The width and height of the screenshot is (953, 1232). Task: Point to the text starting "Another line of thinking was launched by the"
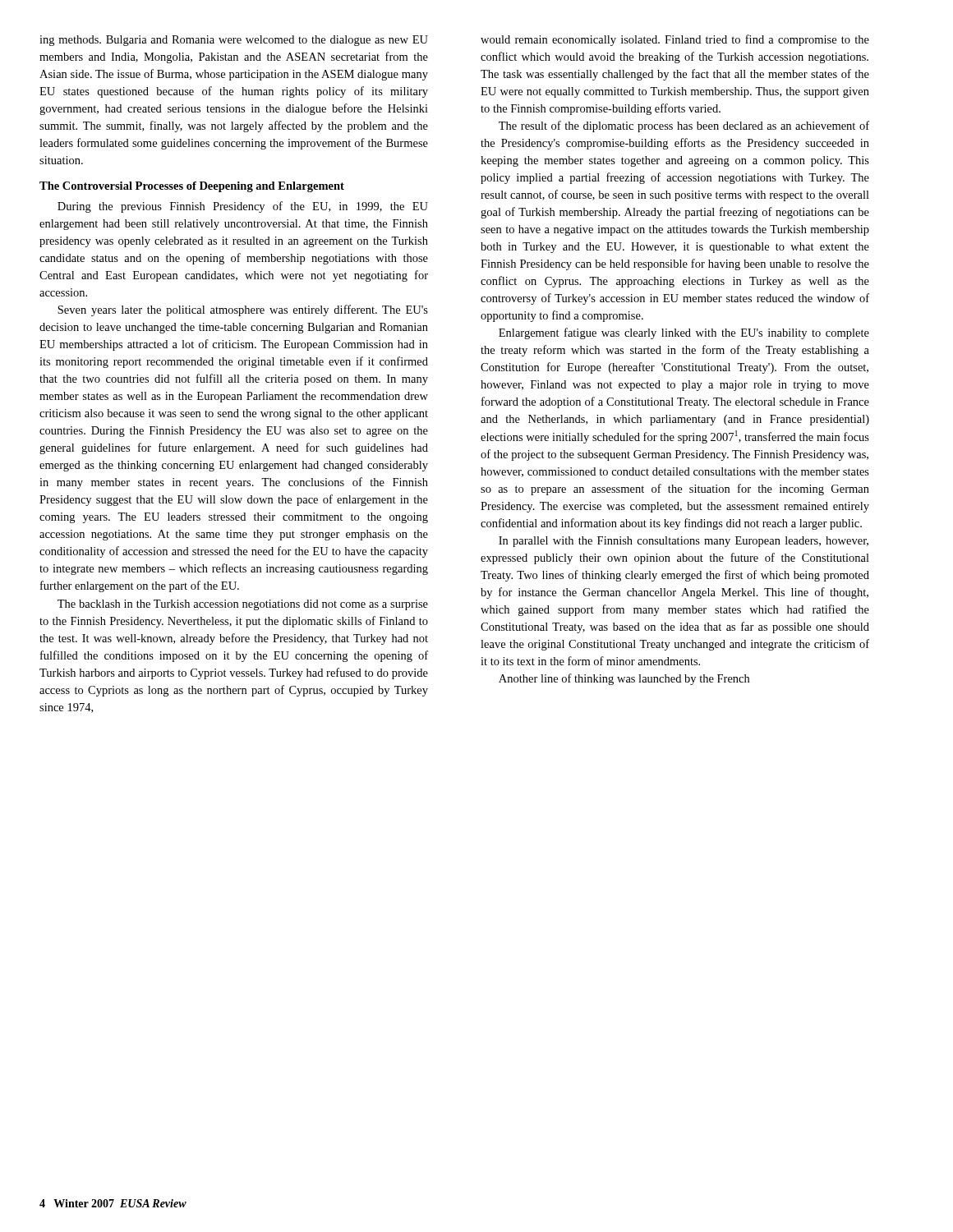675,679
